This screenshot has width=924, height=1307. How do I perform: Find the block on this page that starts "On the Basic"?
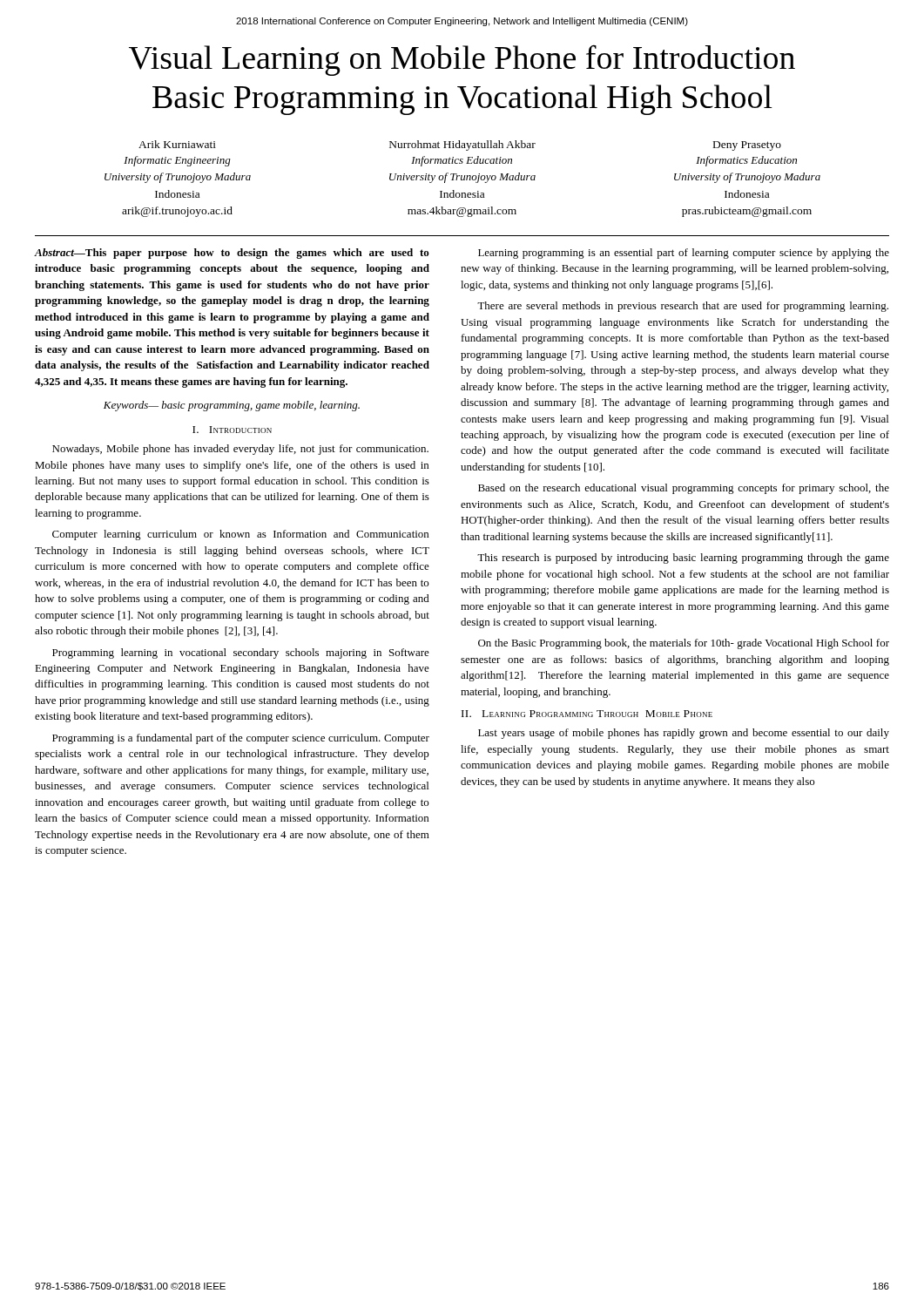[x=675, y=667]
